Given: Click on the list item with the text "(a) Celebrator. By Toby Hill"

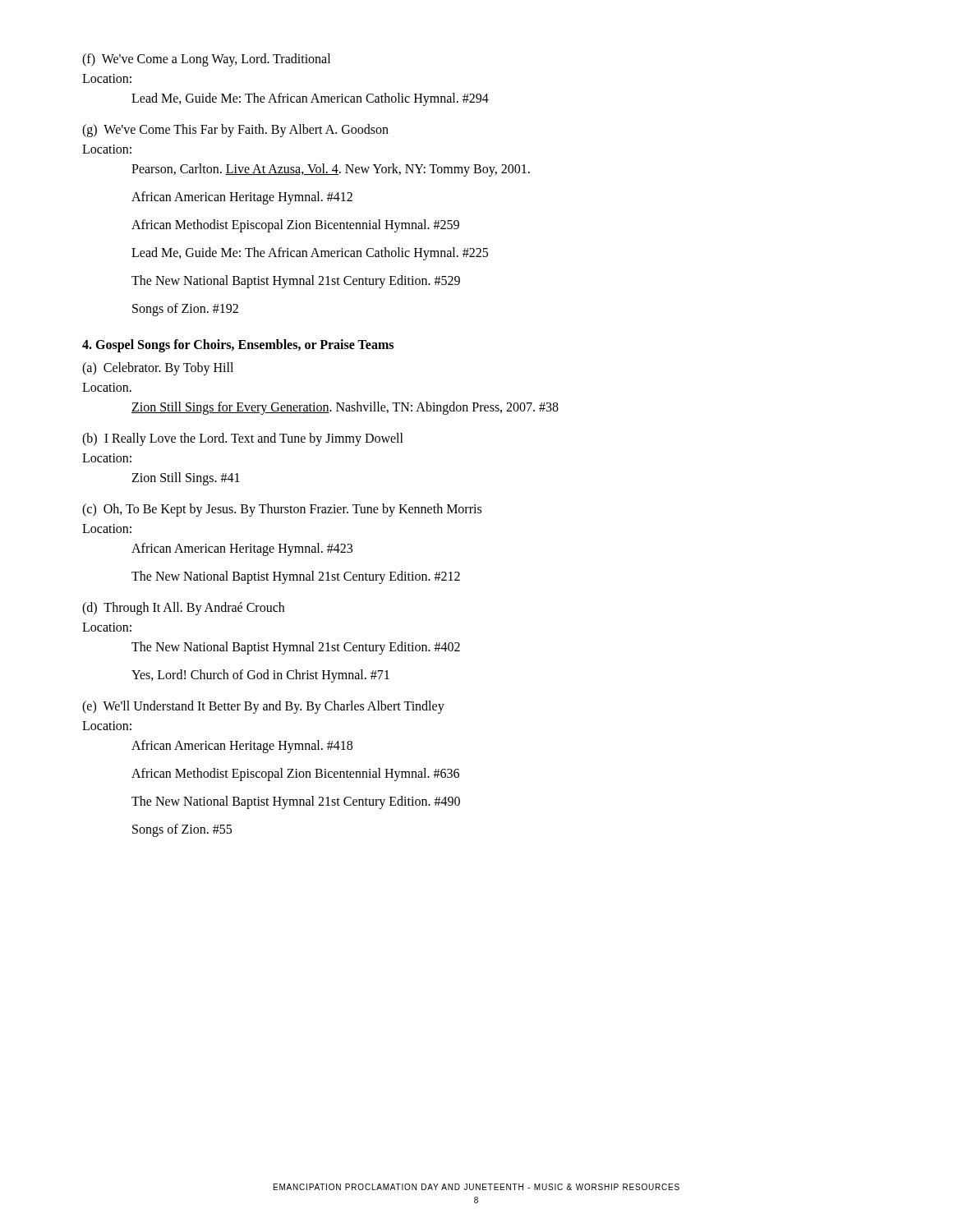Looking at the screenshot, I should [158, 369].
